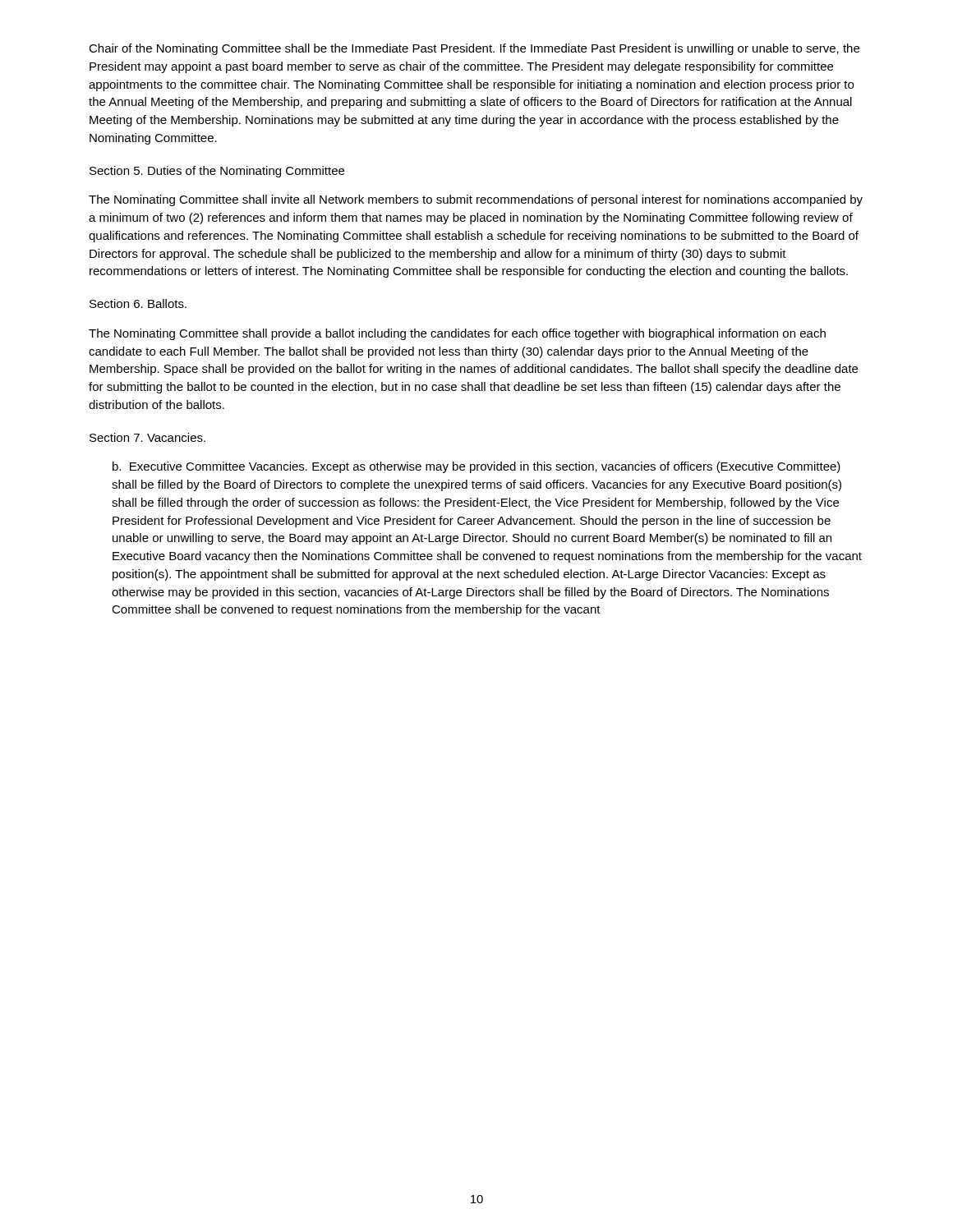Find the section header that reads "Section 6. Ballots."
Screen dimensions: 1232x953
tap(138, 304)
